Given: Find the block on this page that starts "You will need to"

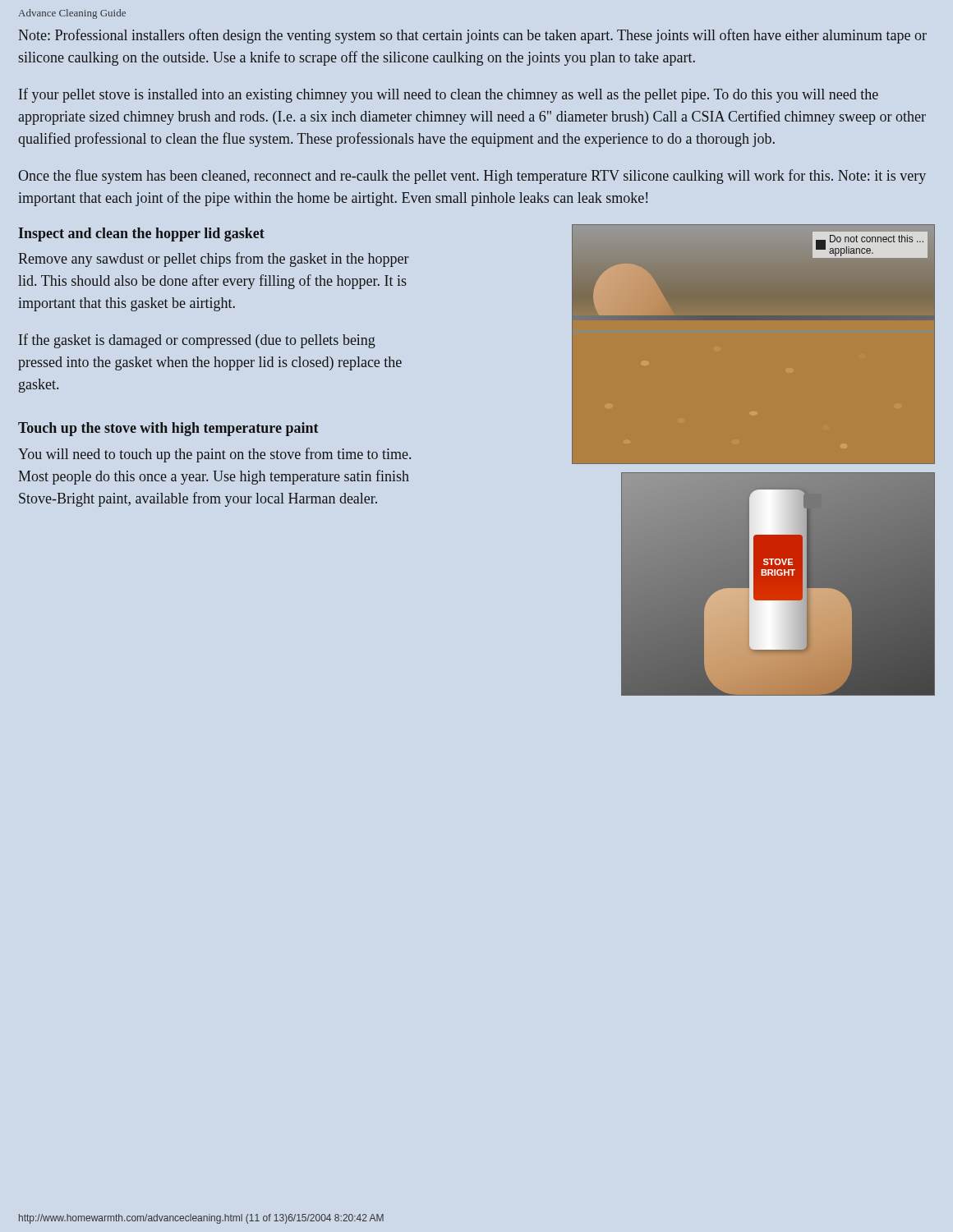Looking at the screenshot, I should pos(215,476).
